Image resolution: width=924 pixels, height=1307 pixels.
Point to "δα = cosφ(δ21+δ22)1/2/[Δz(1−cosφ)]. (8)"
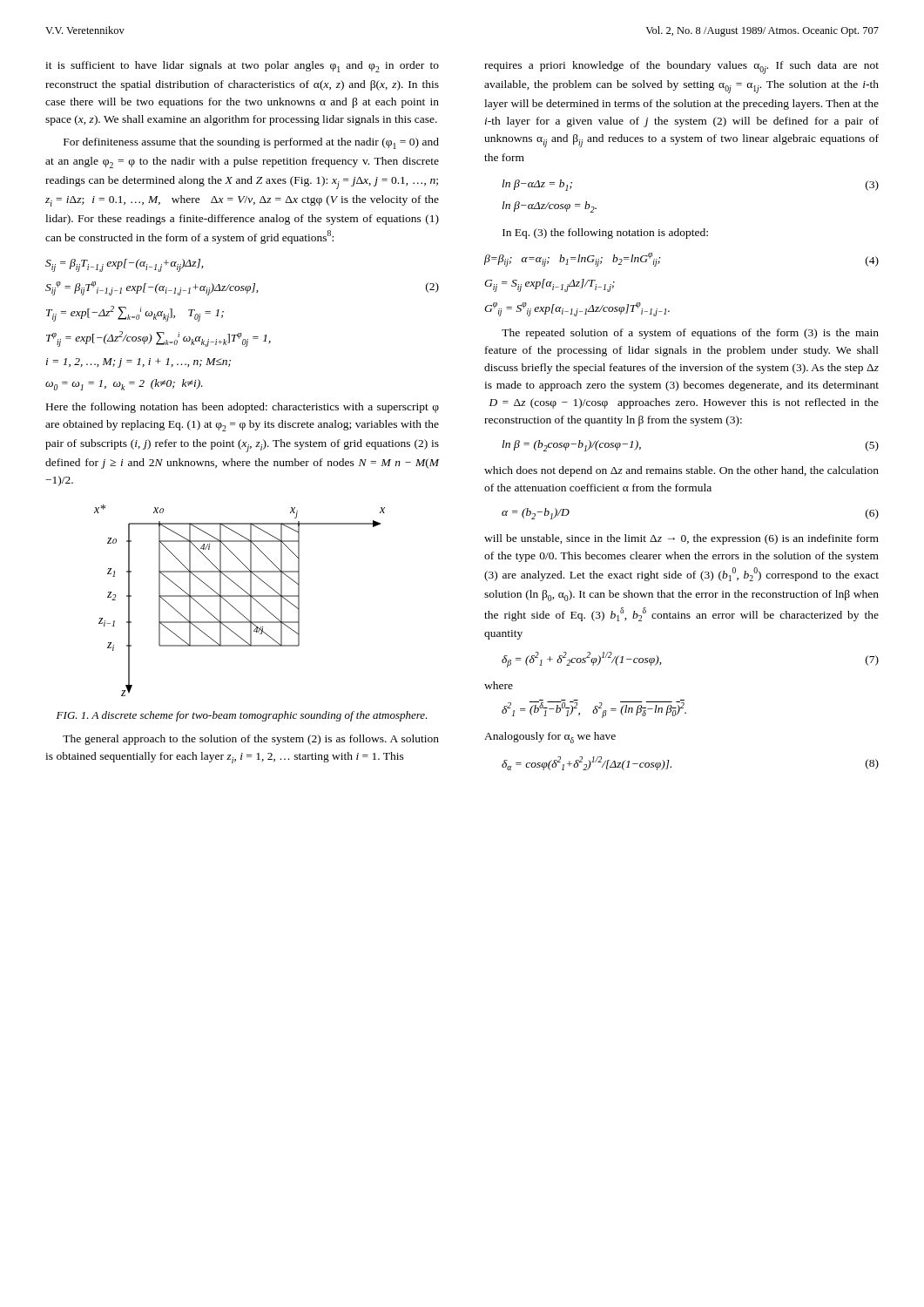pos(681,764)
